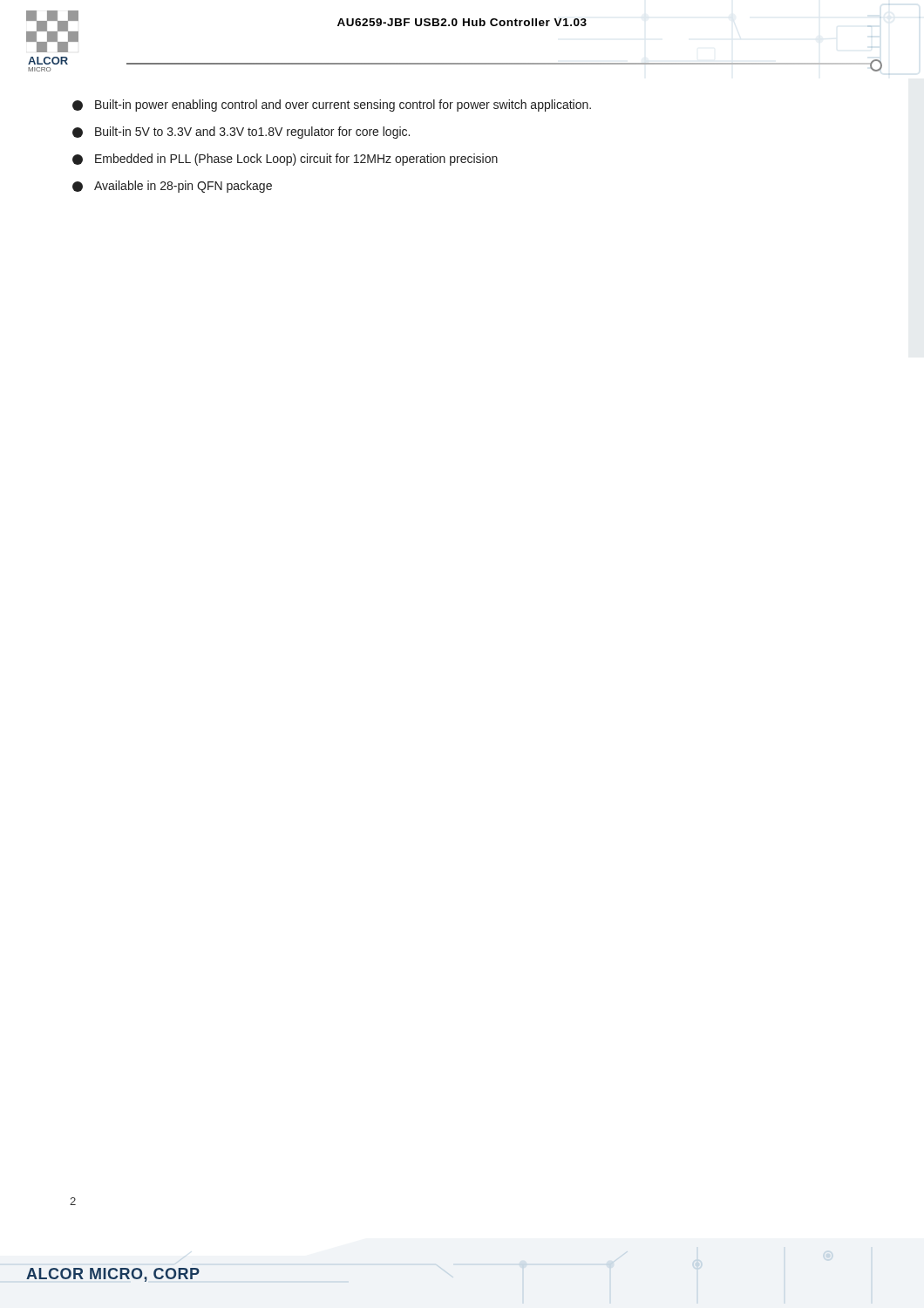Find the list item containing "Built-in 5V to 3.3V and"
The image size is (924, 1308).
(241, 133)
